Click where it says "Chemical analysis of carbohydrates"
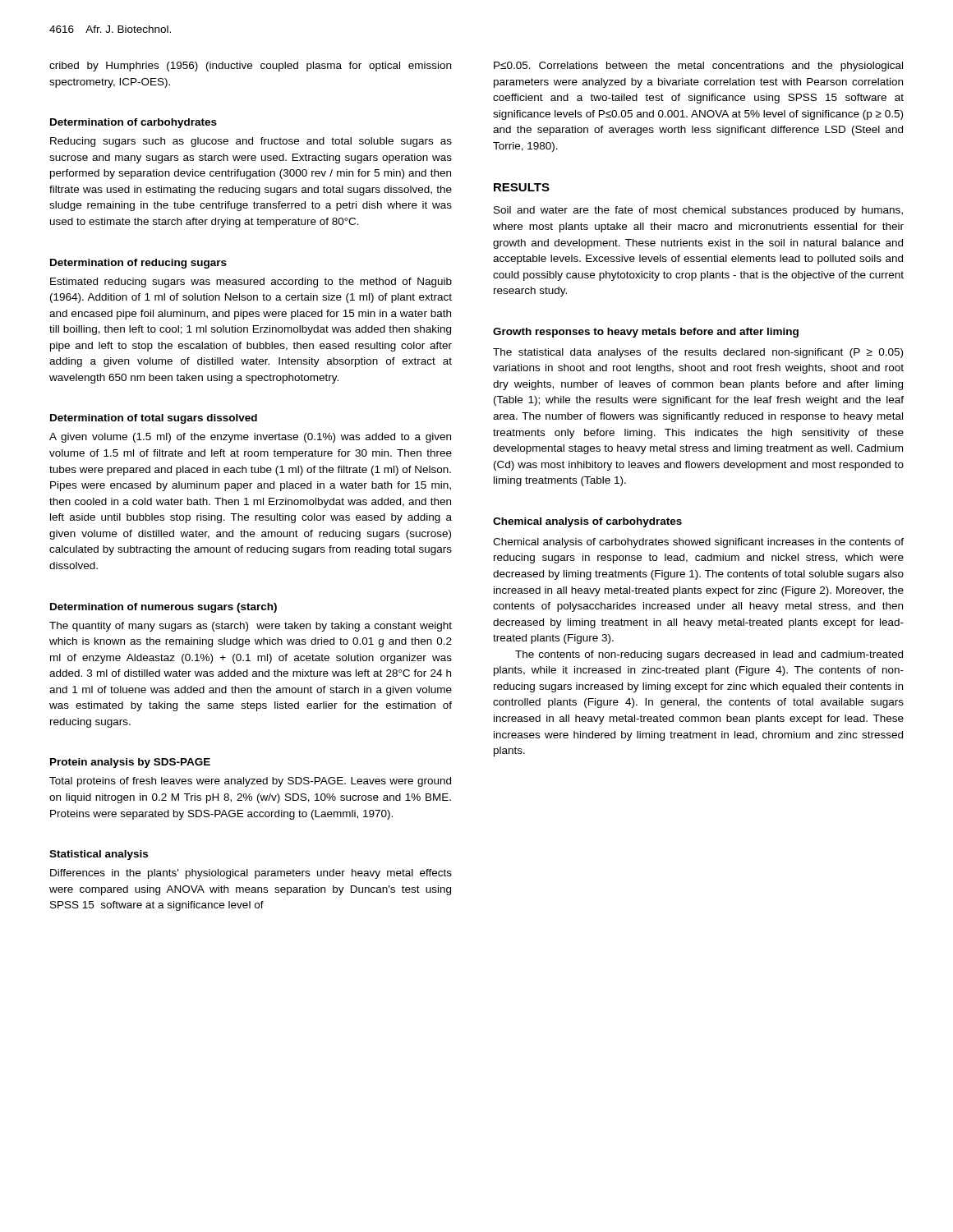 [x=588, y=521]
